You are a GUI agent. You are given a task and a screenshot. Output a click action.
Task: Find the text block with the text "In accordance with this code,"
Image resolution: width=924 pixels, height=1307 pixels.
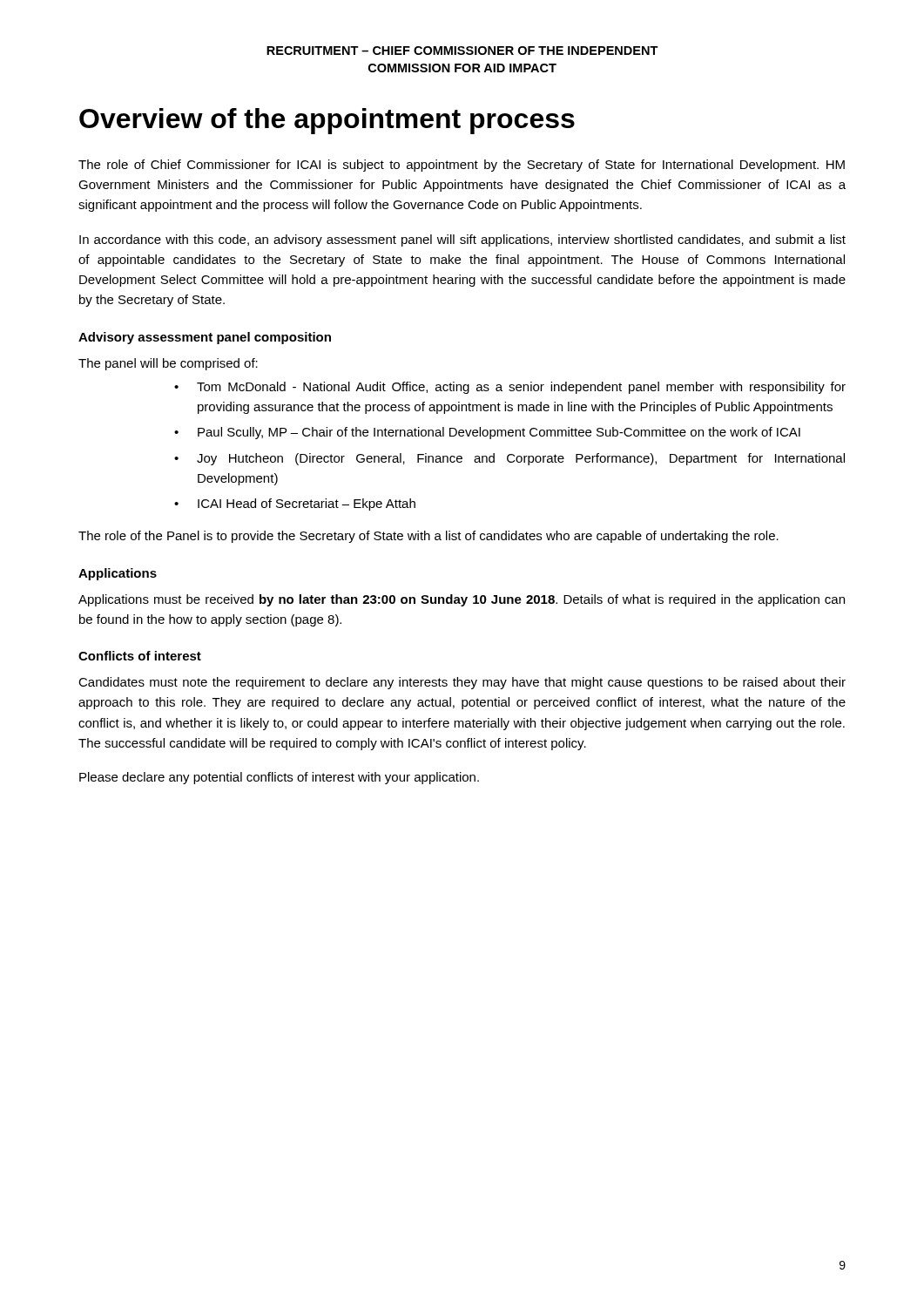pyautogui.click(x=462, y=269)
